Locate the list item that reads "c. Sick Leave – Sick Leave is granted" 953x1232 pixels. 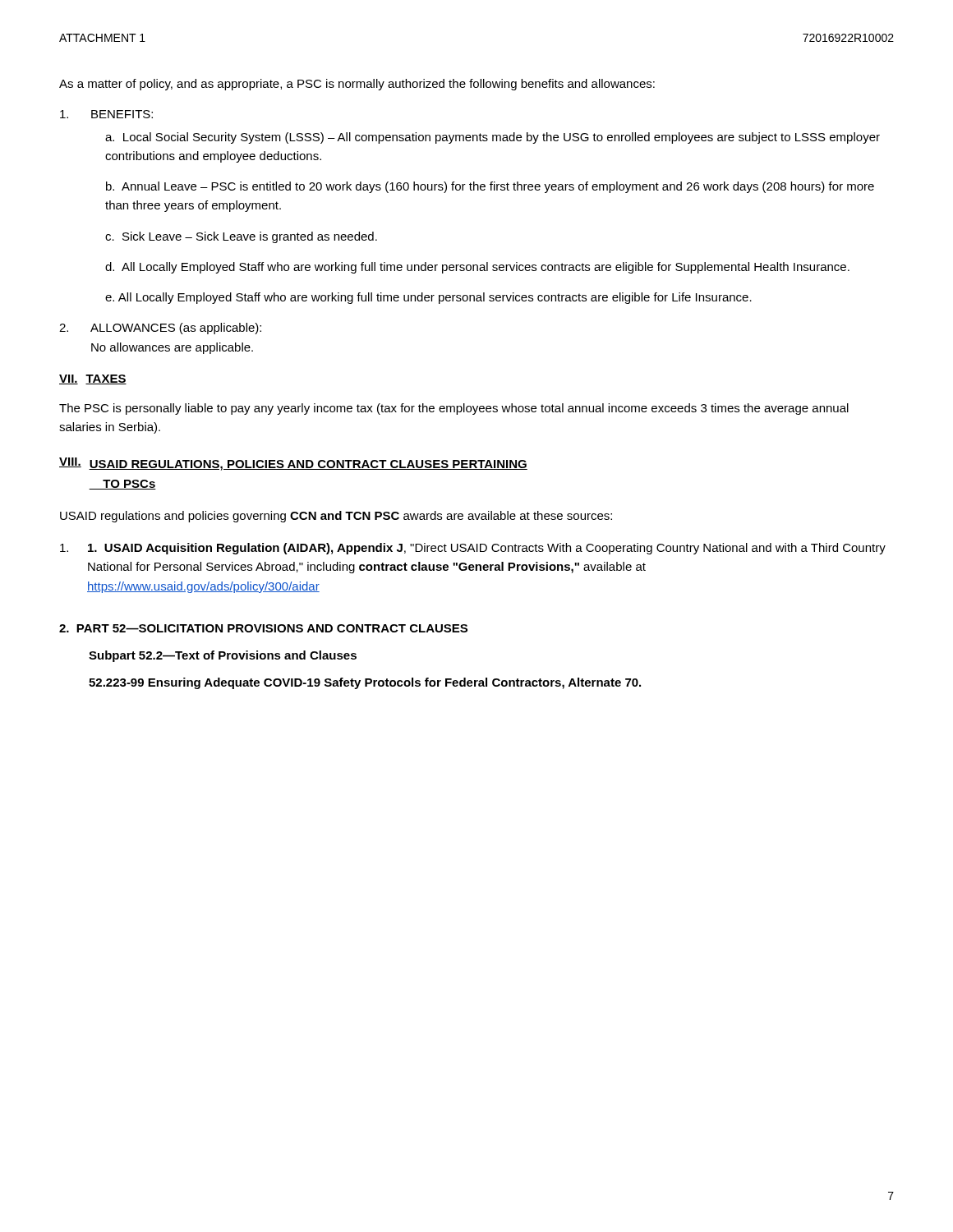pyautogui.click(x=241, y=236)
